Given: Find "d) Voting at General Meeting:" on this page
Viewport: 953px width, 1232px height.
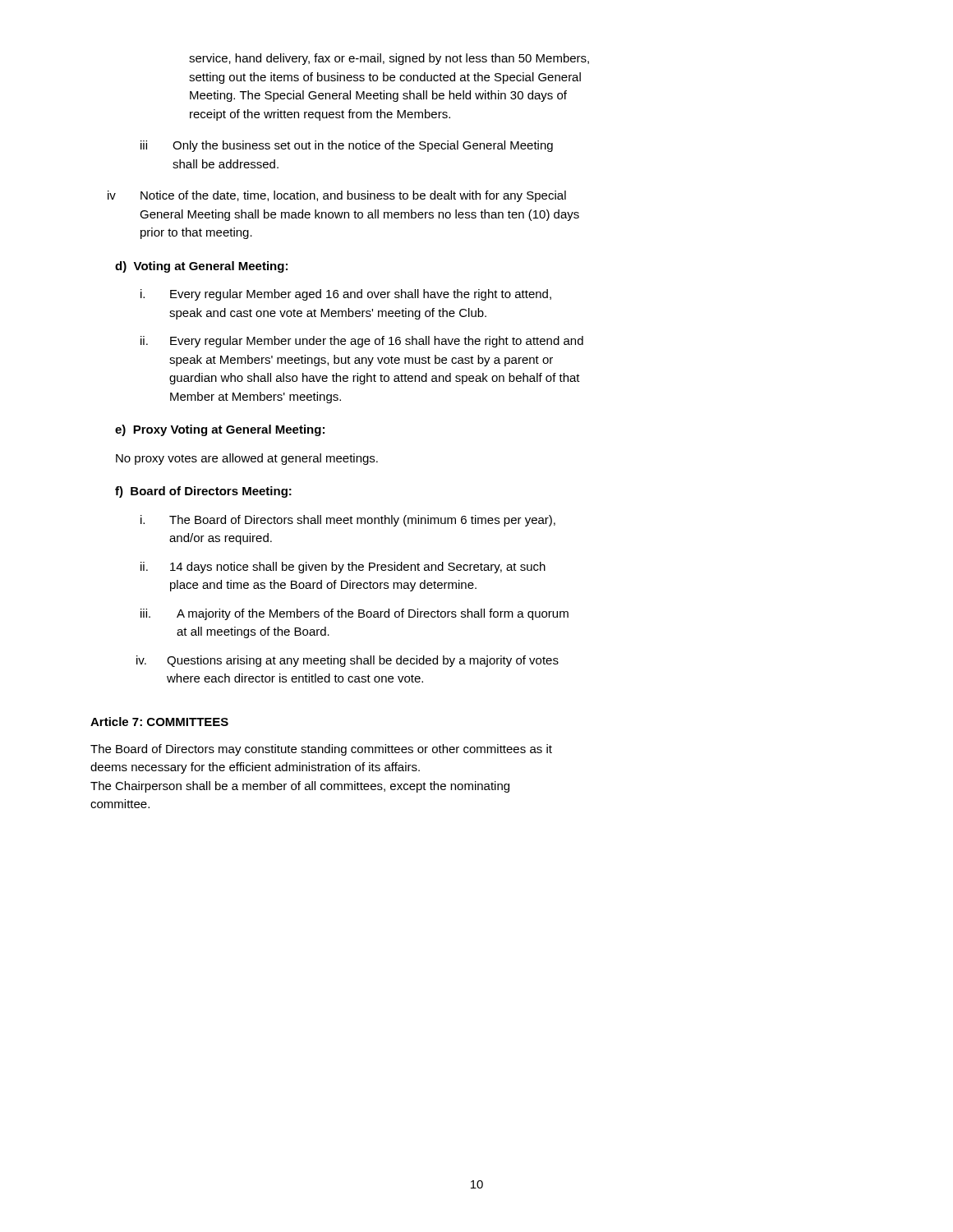Looking at the screenshot, I should 202,265.
